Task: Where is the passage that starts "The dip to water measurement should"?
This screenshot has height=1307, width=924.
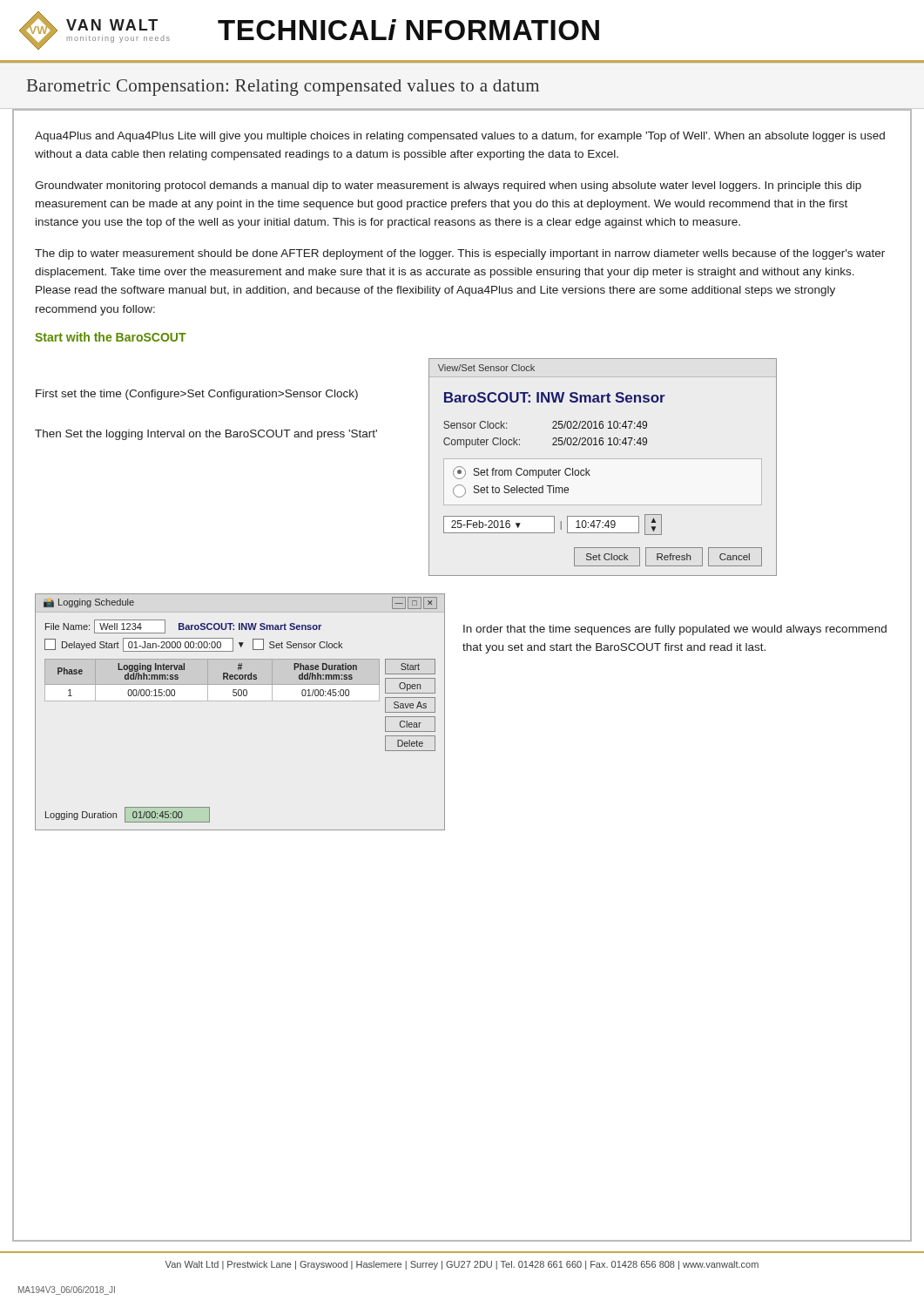Action: [460, 281]
